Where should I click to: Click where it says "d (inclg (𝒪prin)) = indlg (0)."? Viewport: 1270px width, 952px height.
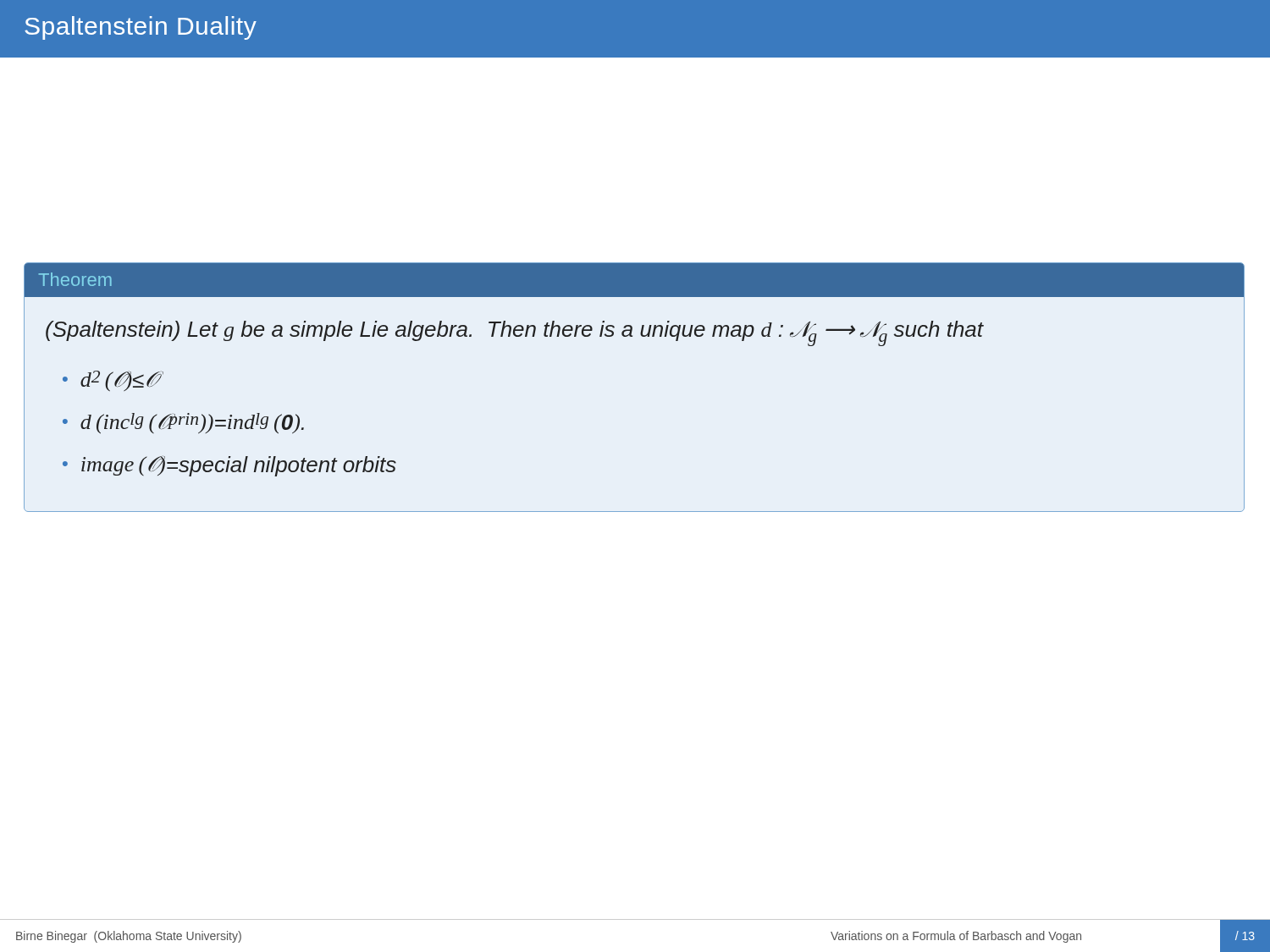coord(193,422)
